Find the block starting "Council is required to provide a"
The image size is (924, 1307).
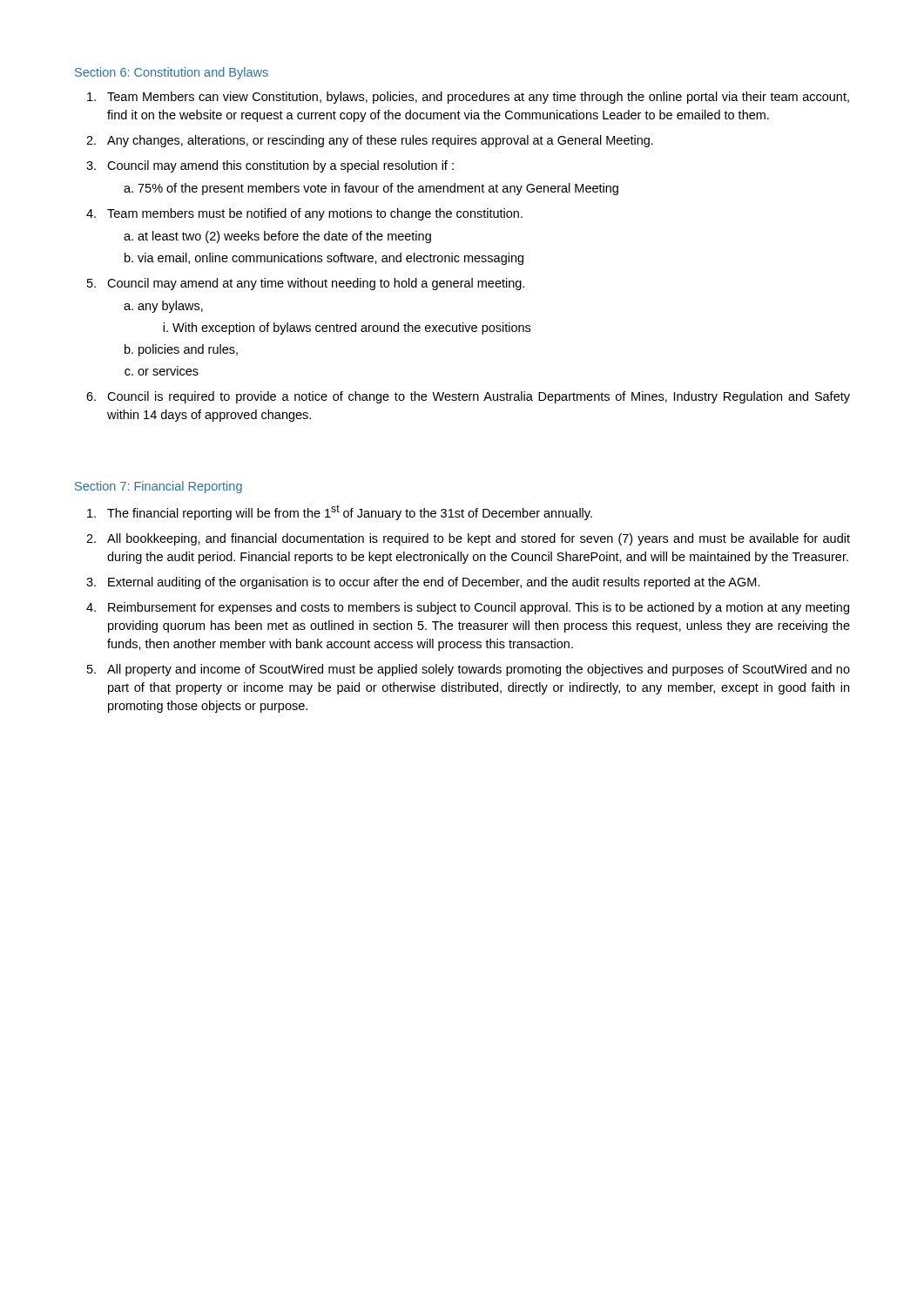coord(462,406)
